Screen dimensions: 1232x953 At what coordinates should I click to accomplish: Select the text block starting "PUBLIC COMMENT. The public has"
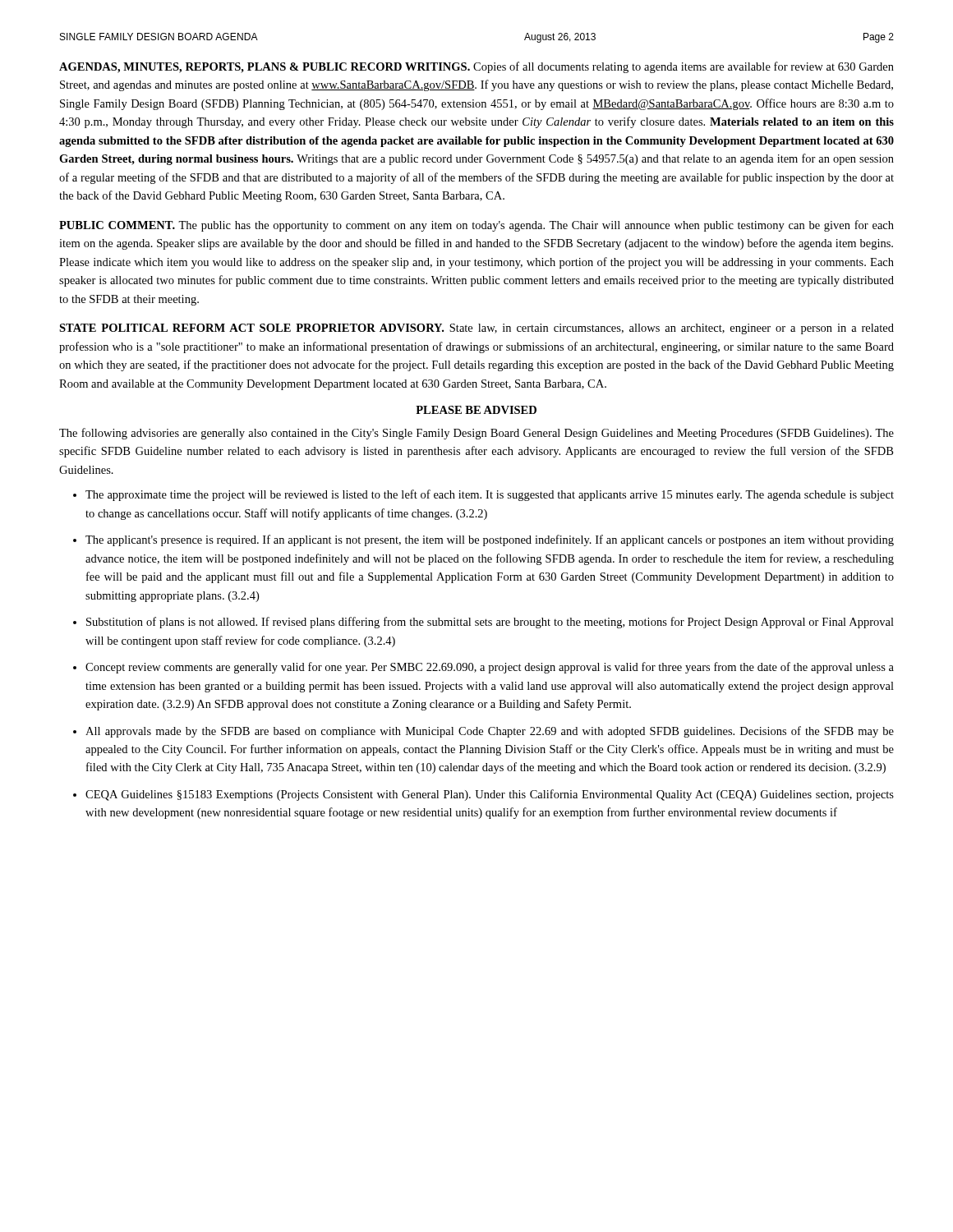pyautogui.click(x=476, y=262)
